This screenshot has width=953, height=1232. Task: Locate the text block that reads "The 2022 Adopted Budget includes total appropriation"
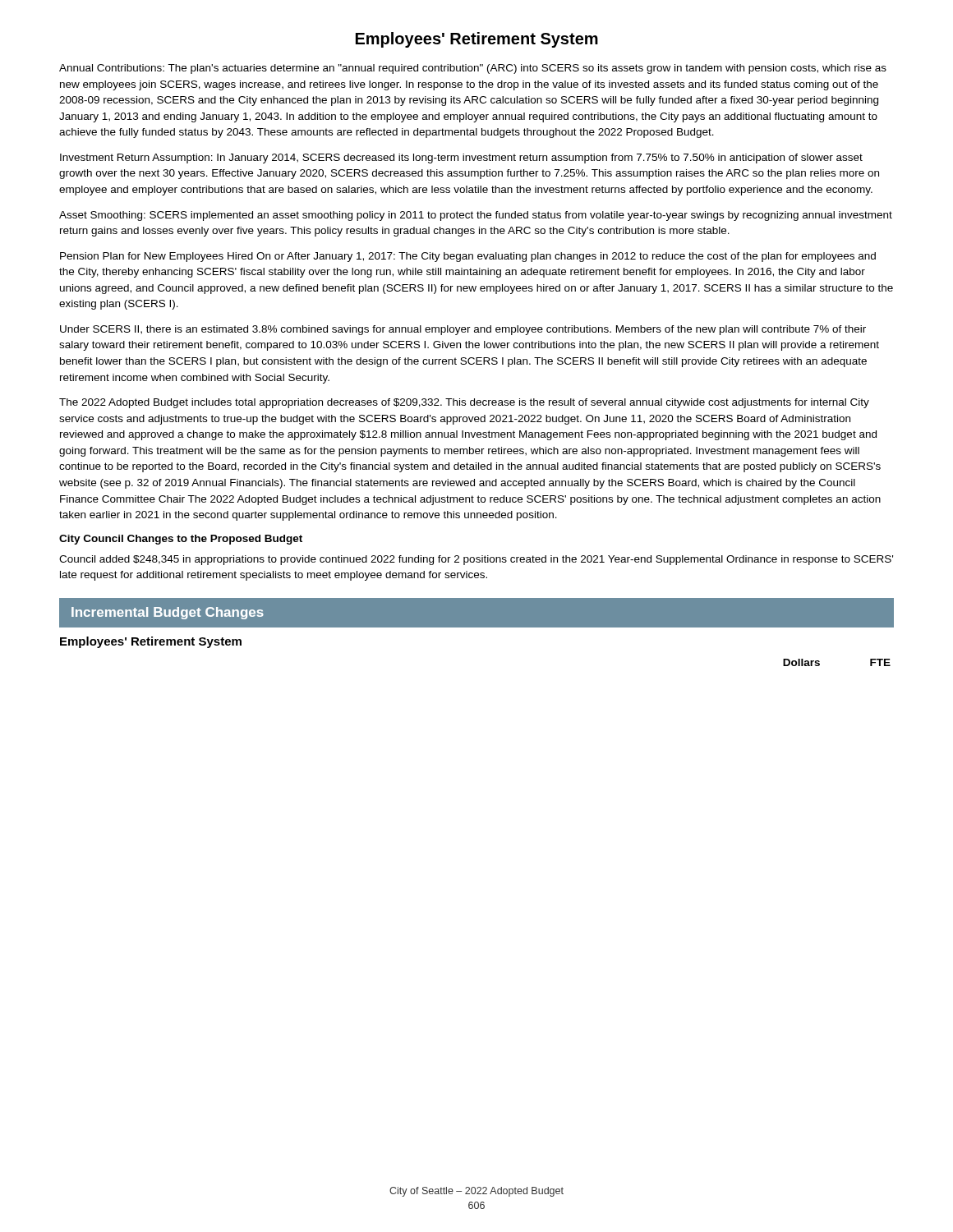tap(470, 458)
